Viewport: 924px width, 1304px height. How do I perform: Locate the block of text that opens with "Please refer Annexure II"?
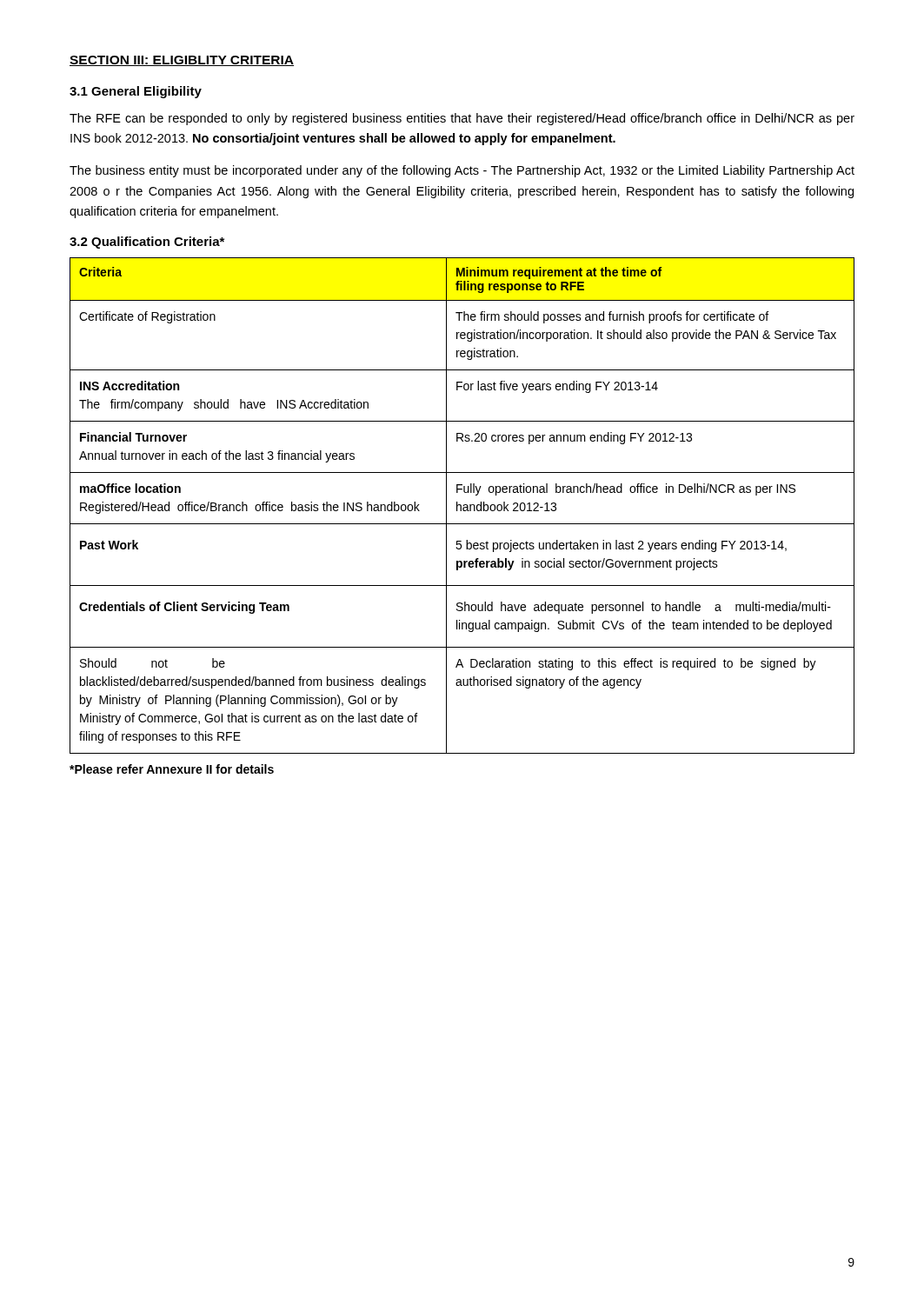172,769
